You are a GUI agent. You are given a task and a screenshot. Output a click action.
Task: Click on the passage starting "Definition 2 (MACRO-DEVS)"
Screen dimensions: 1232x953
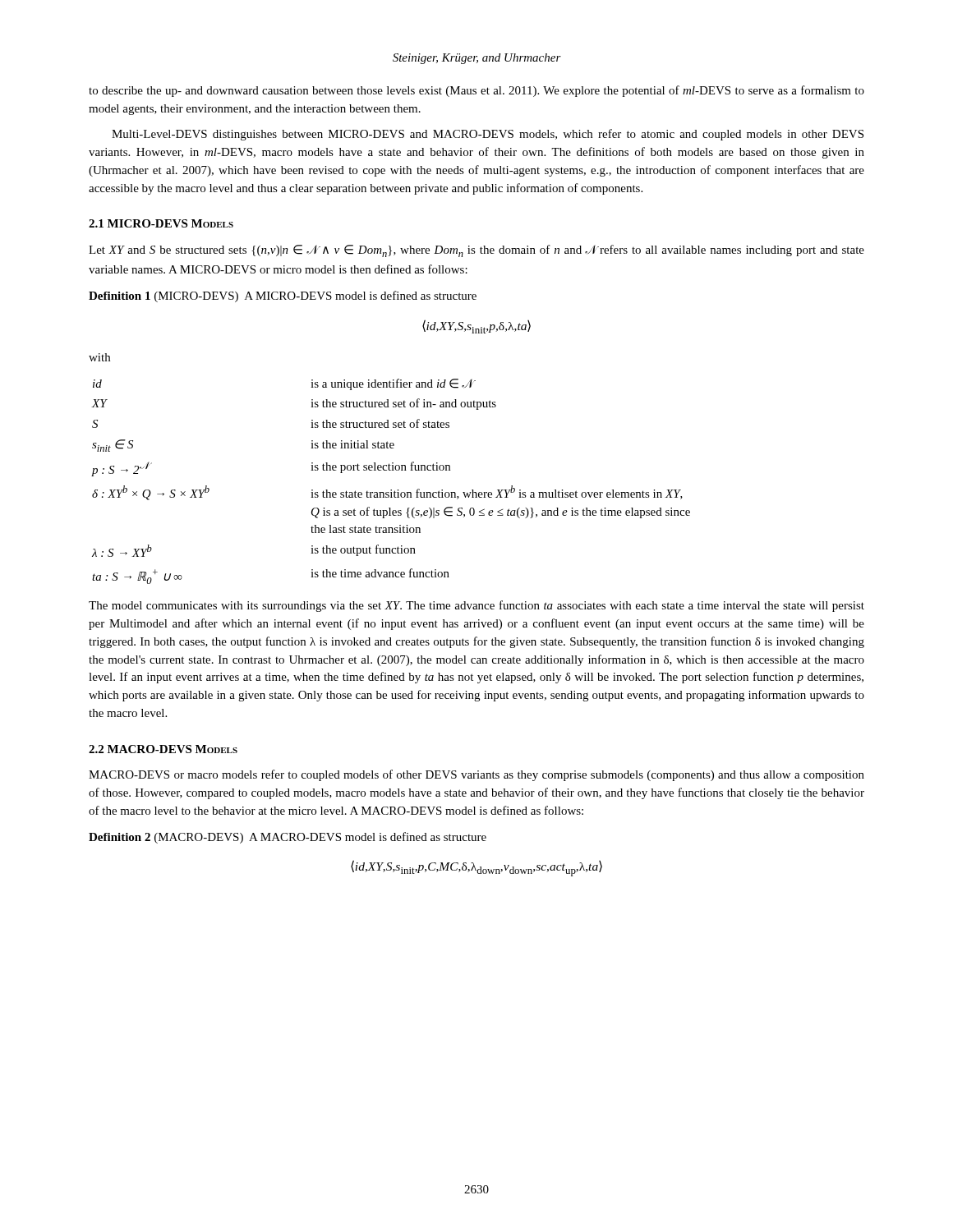(288, 837)
